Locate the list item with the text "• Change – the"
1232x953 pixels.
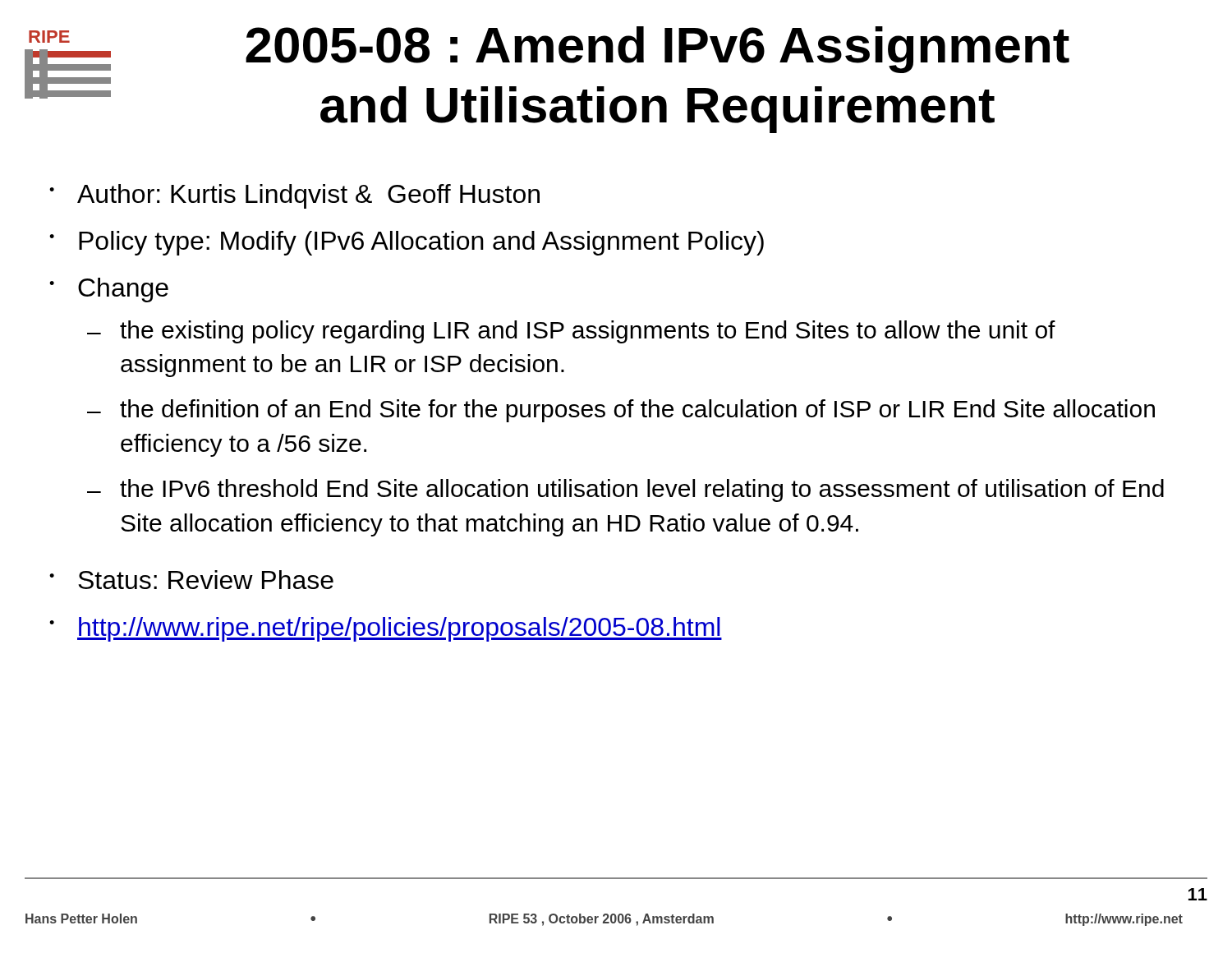[x=616, y=411]
